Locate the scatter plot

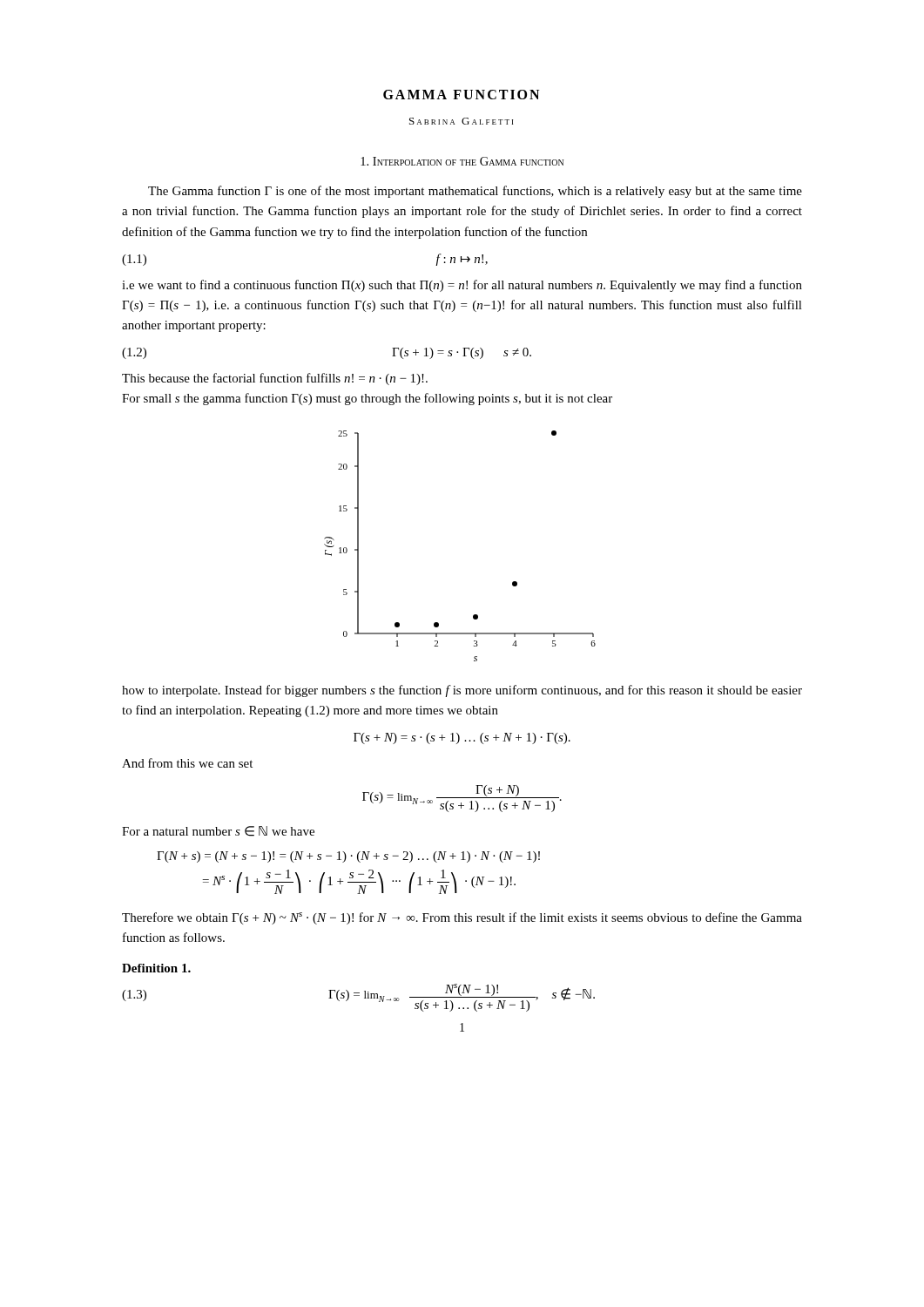tap(462, 548)
